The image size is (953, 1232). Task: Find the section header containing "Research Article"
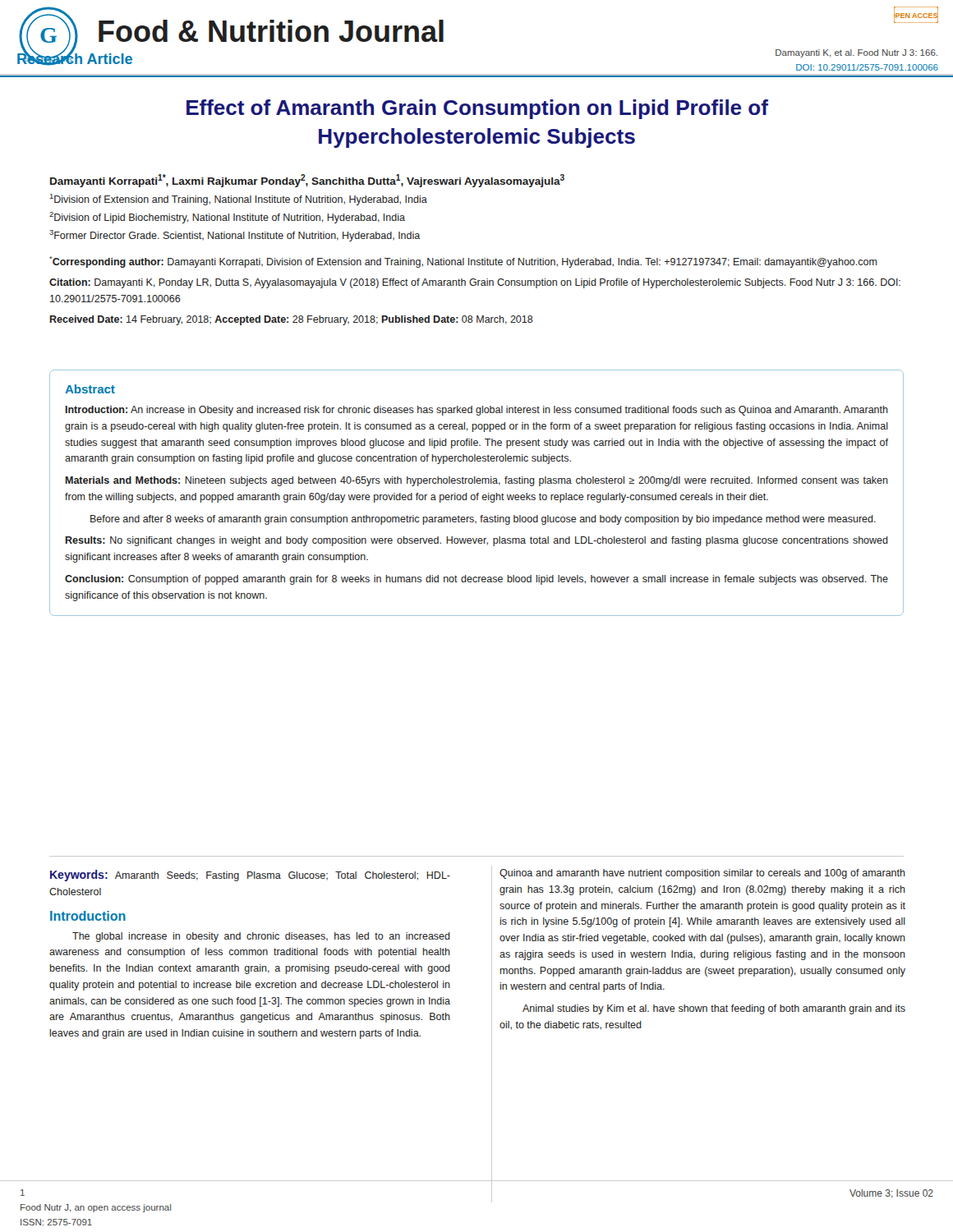coord(75,59)
